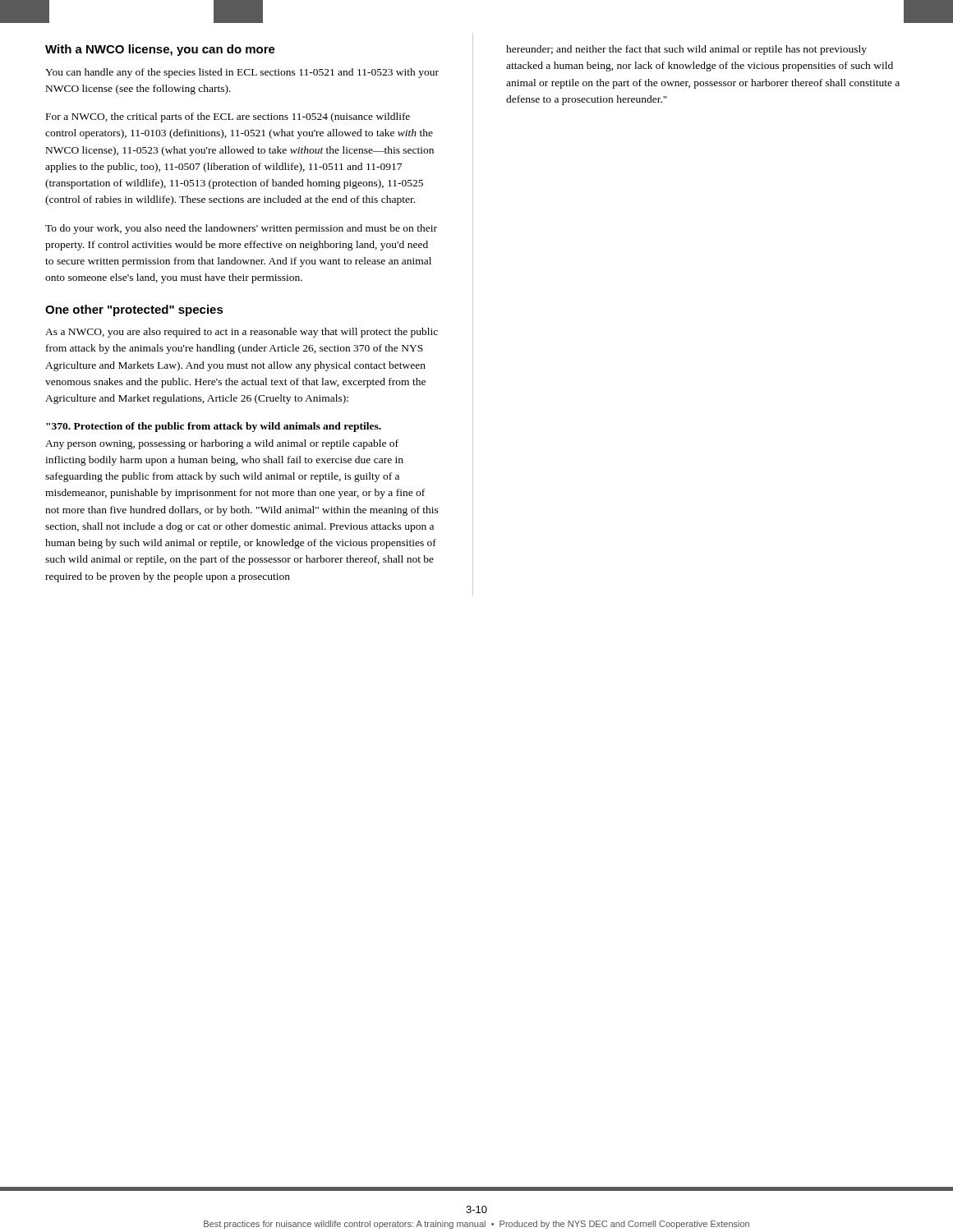Locate the text "With a NWCO license, you can do more"
Image resolution: width=953 pixels, height=1232 pixels.
tap(160, 49)
